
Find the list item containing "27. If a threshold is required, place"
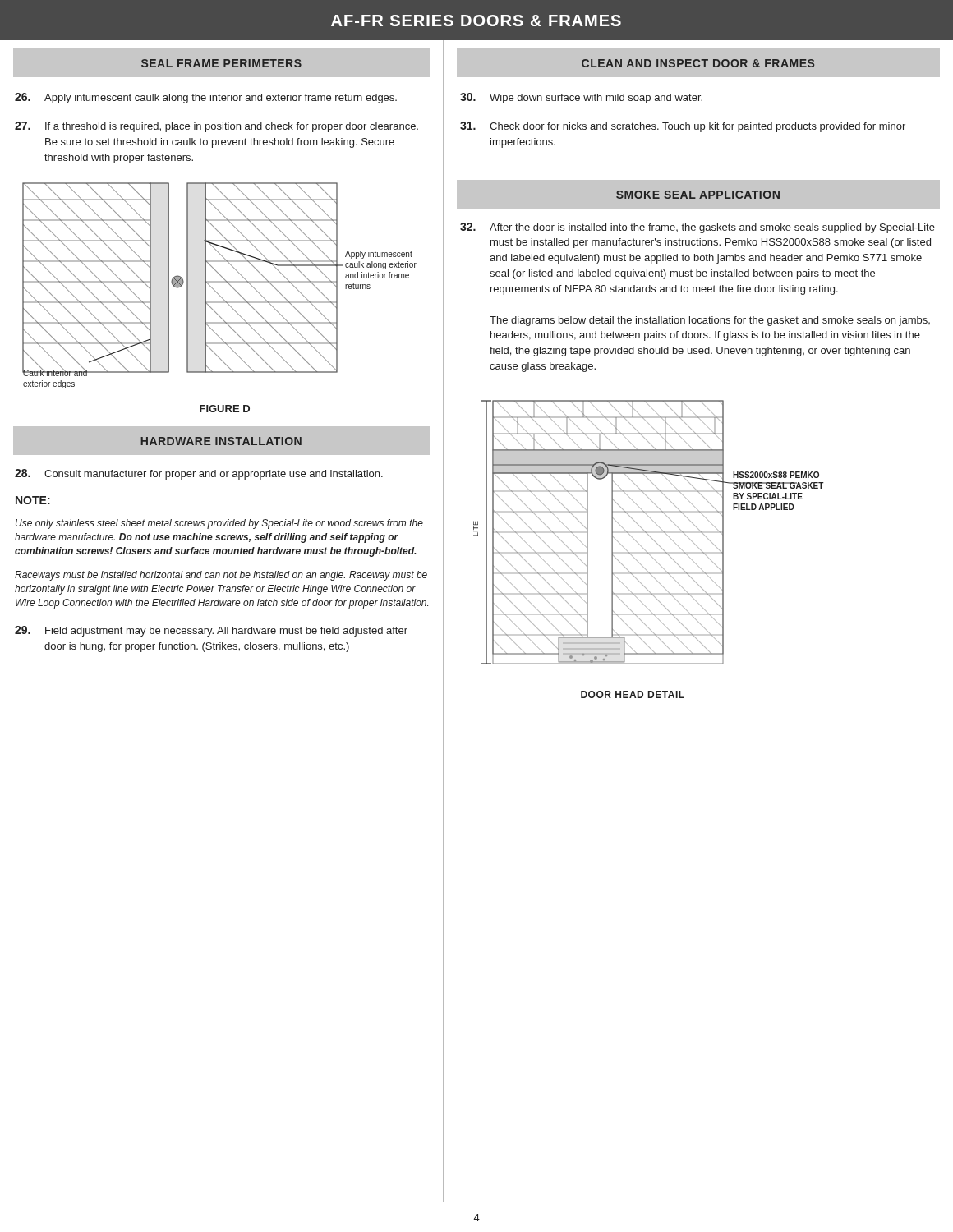click(221, 142)
